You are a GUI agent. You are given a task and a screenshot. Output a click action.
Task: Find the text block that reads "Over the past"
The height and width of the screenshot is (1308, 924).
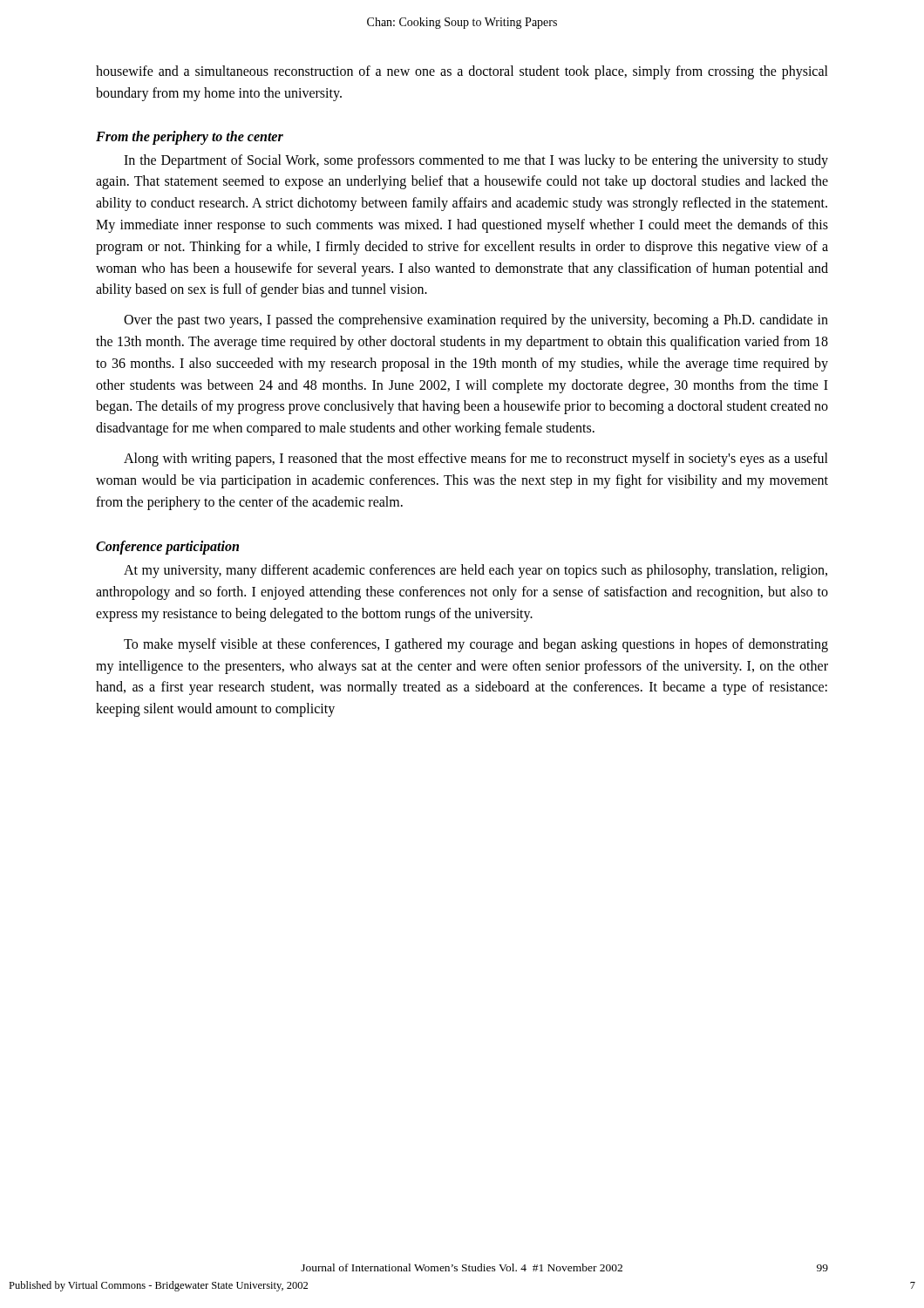[462, 375]
